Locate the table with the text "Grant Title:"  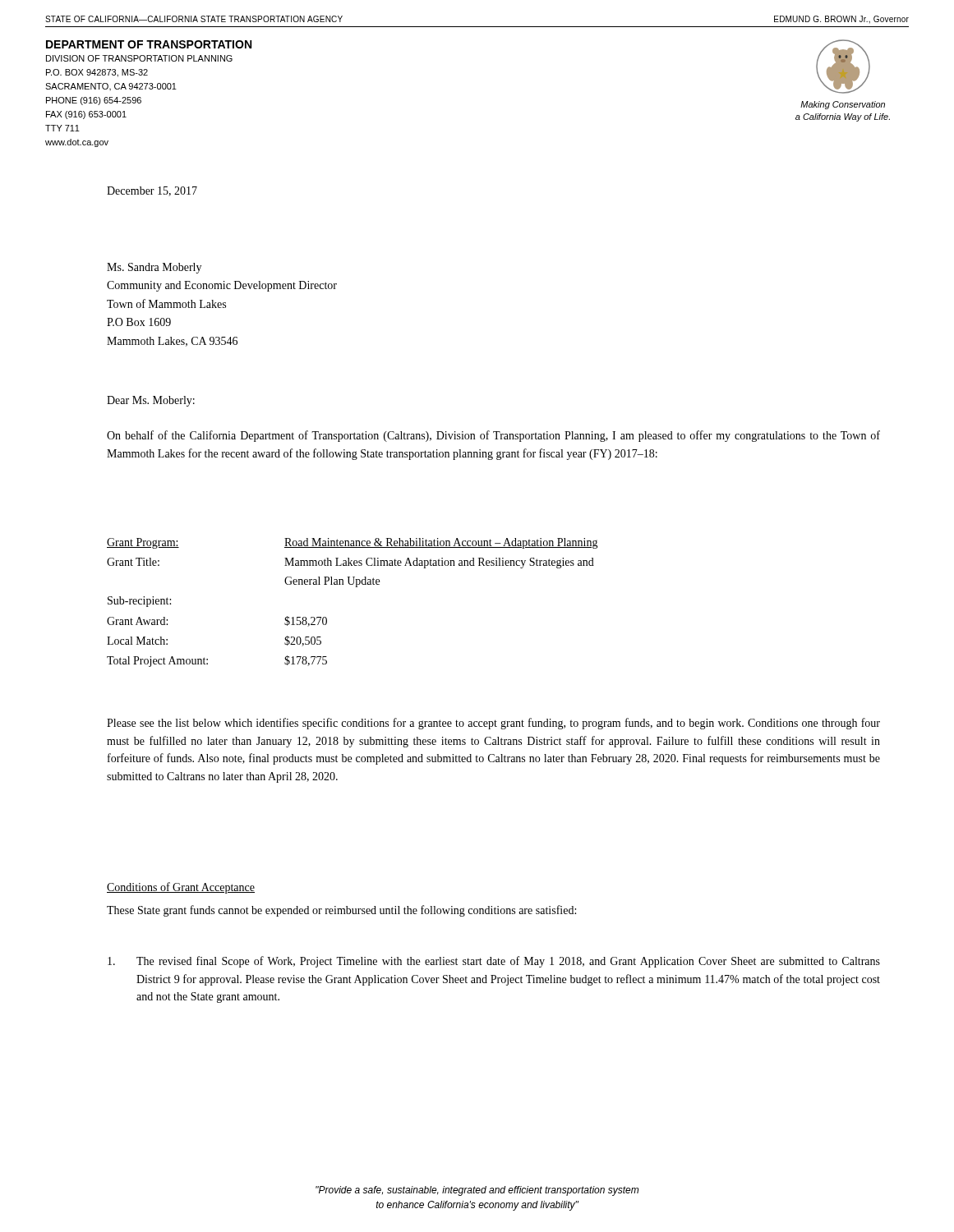tap(493, 603)
